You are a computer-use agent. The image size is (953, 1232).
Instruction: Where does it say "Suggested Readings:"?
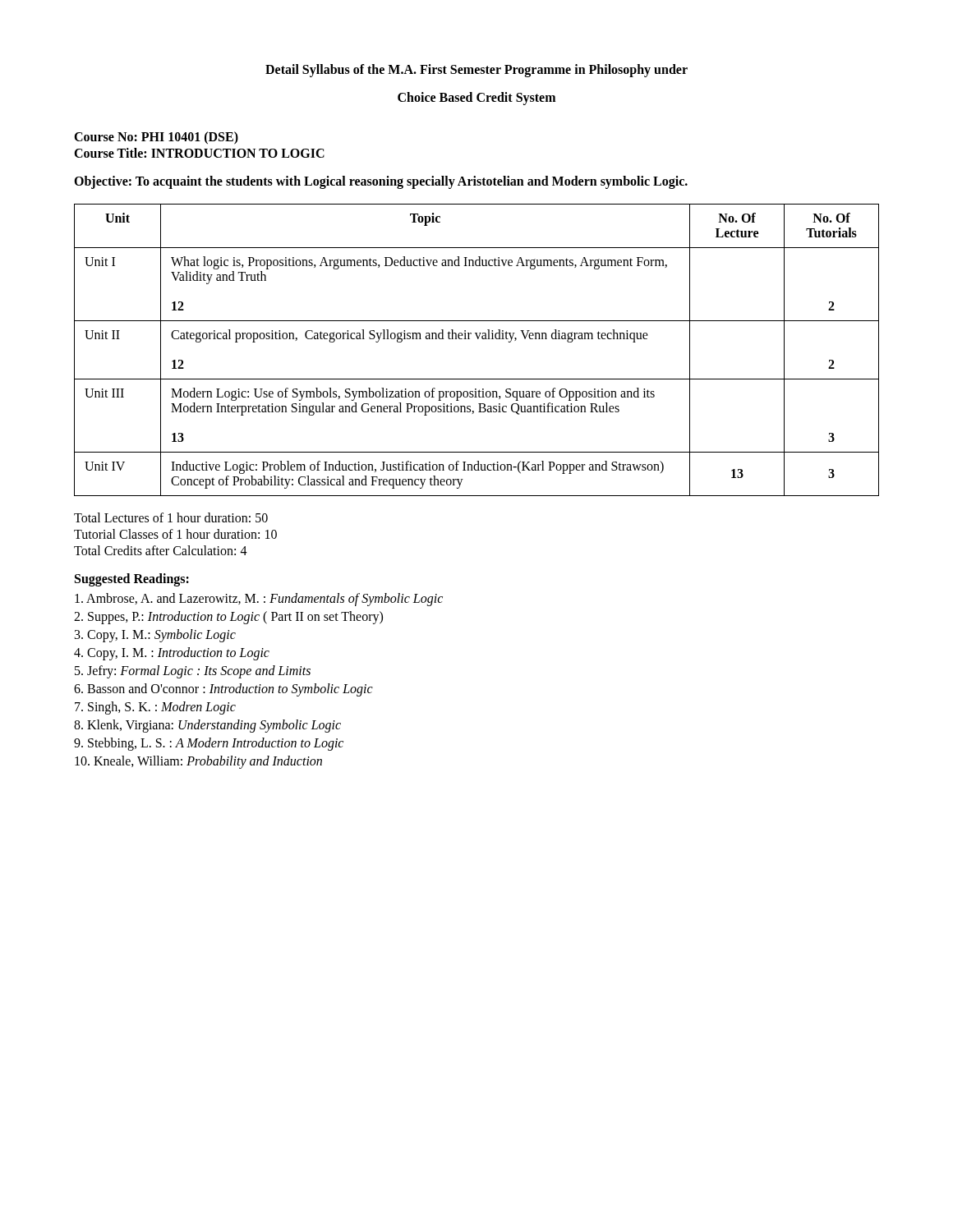pos(132,580)
